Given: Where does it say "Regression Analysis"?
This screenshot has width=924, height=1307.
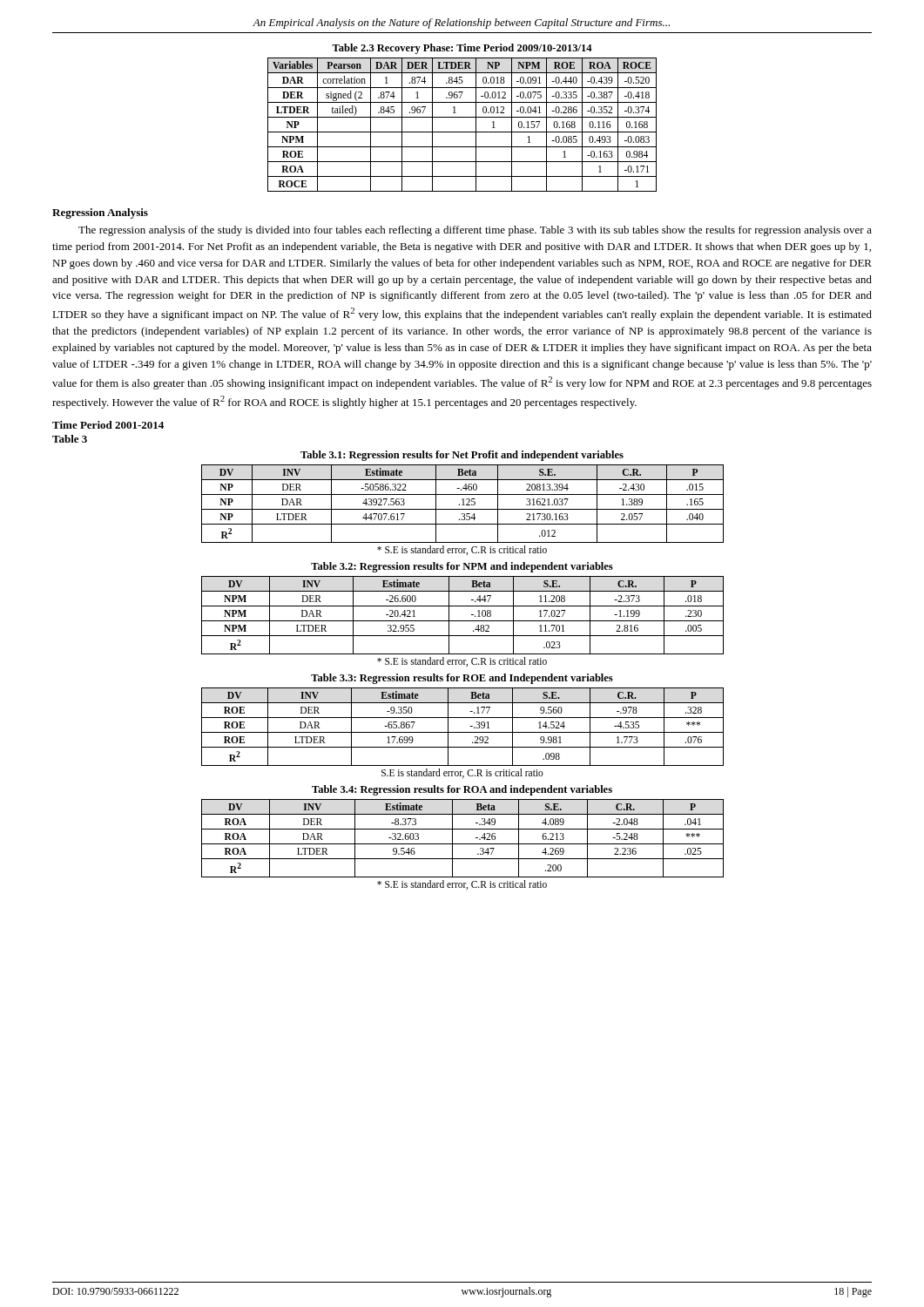Looking at the screenshot, I should [100, 212].
